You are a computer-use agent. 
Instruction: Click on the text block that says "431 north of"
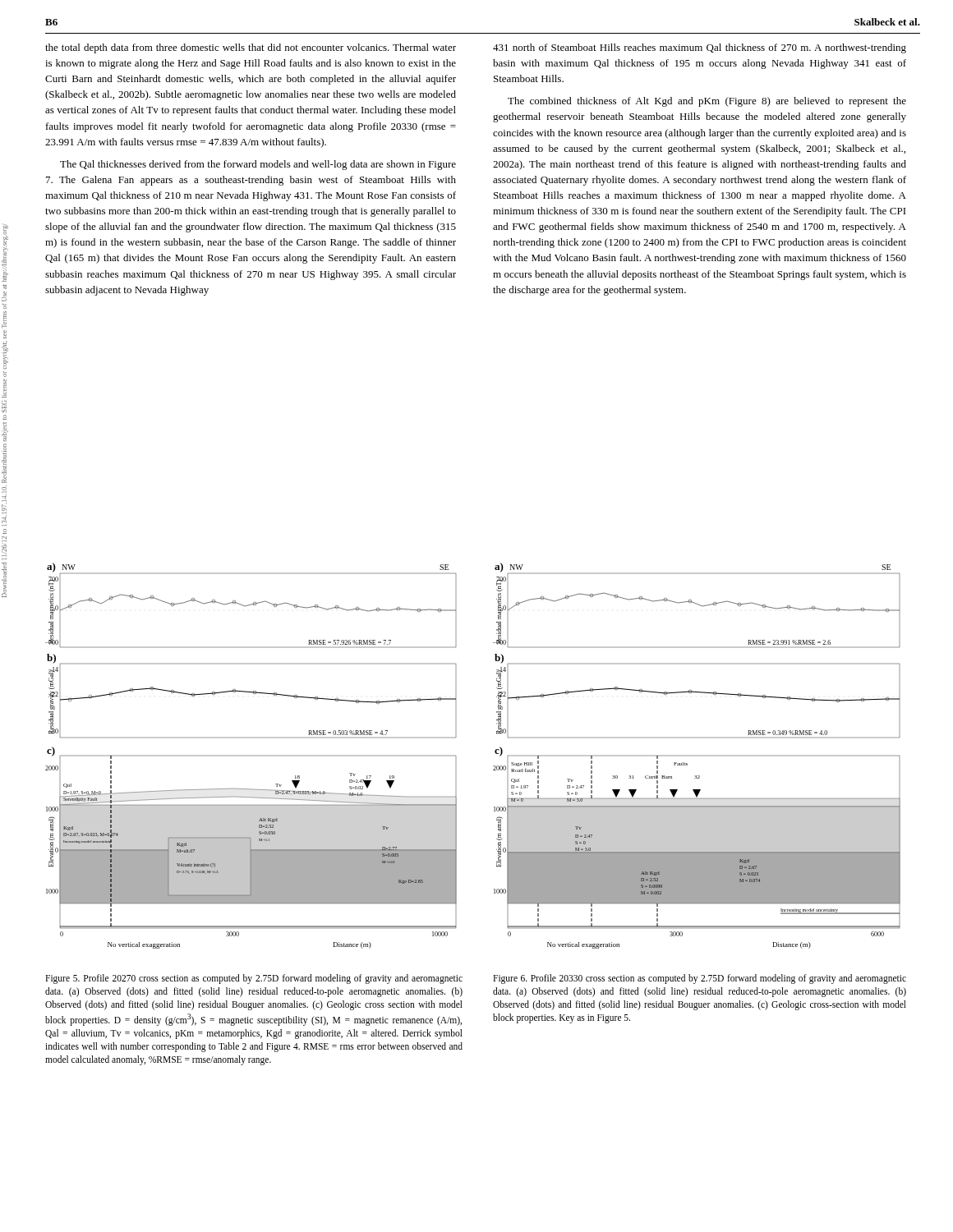(700, 63)
